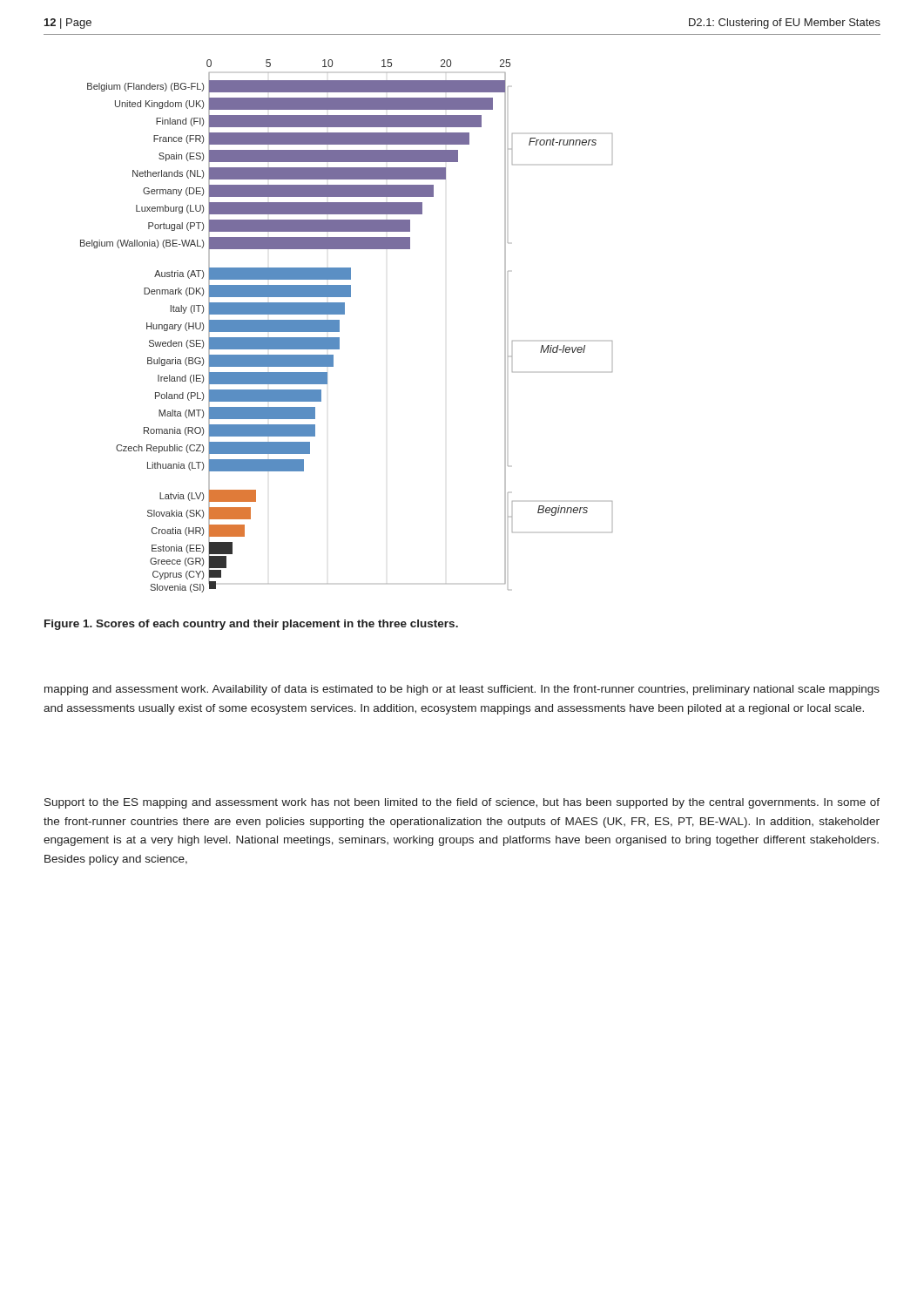Select the bar chart
924x1307 pixels.
374,327
